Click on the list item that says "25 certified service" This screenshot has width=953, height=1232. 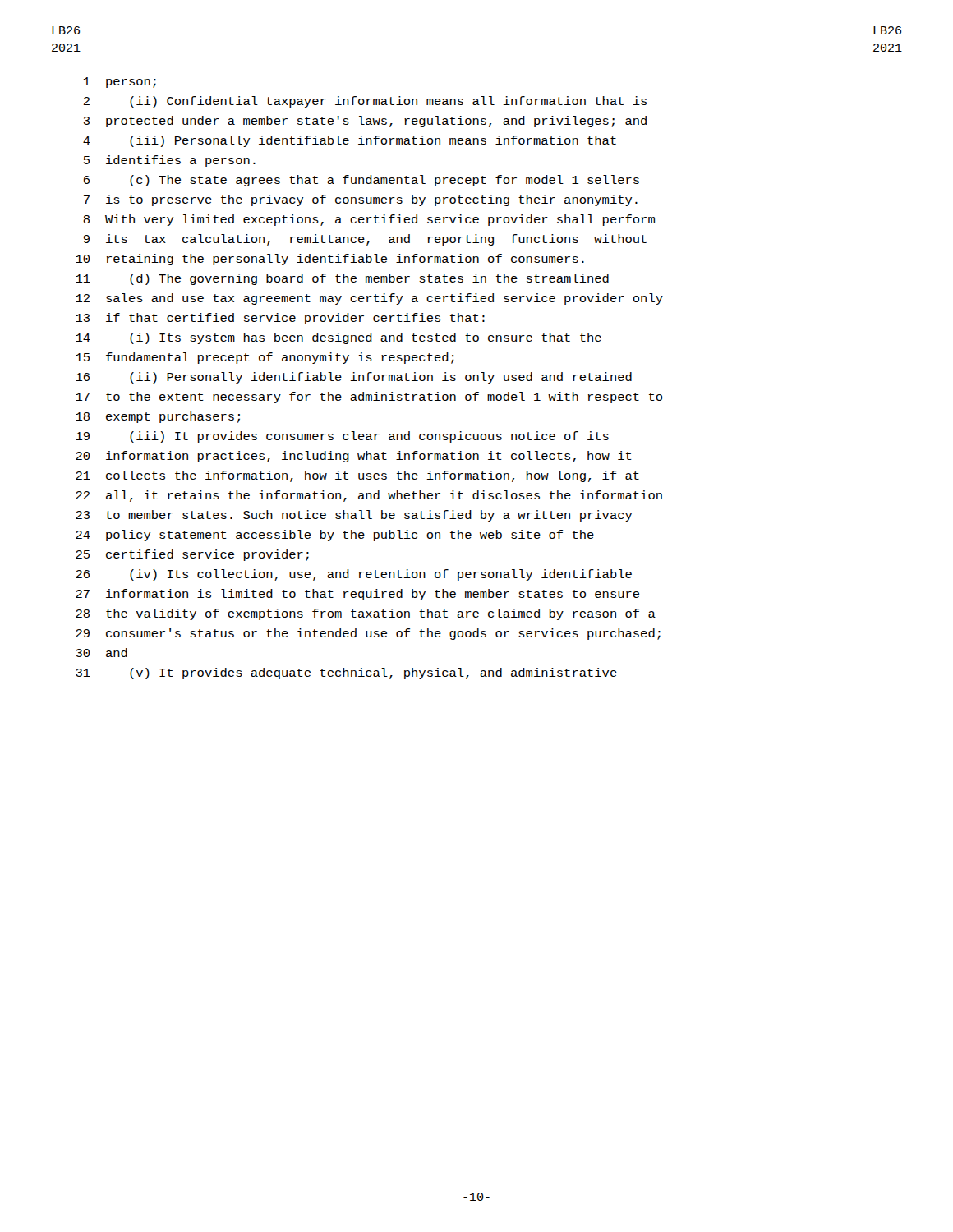click(192, 555)
